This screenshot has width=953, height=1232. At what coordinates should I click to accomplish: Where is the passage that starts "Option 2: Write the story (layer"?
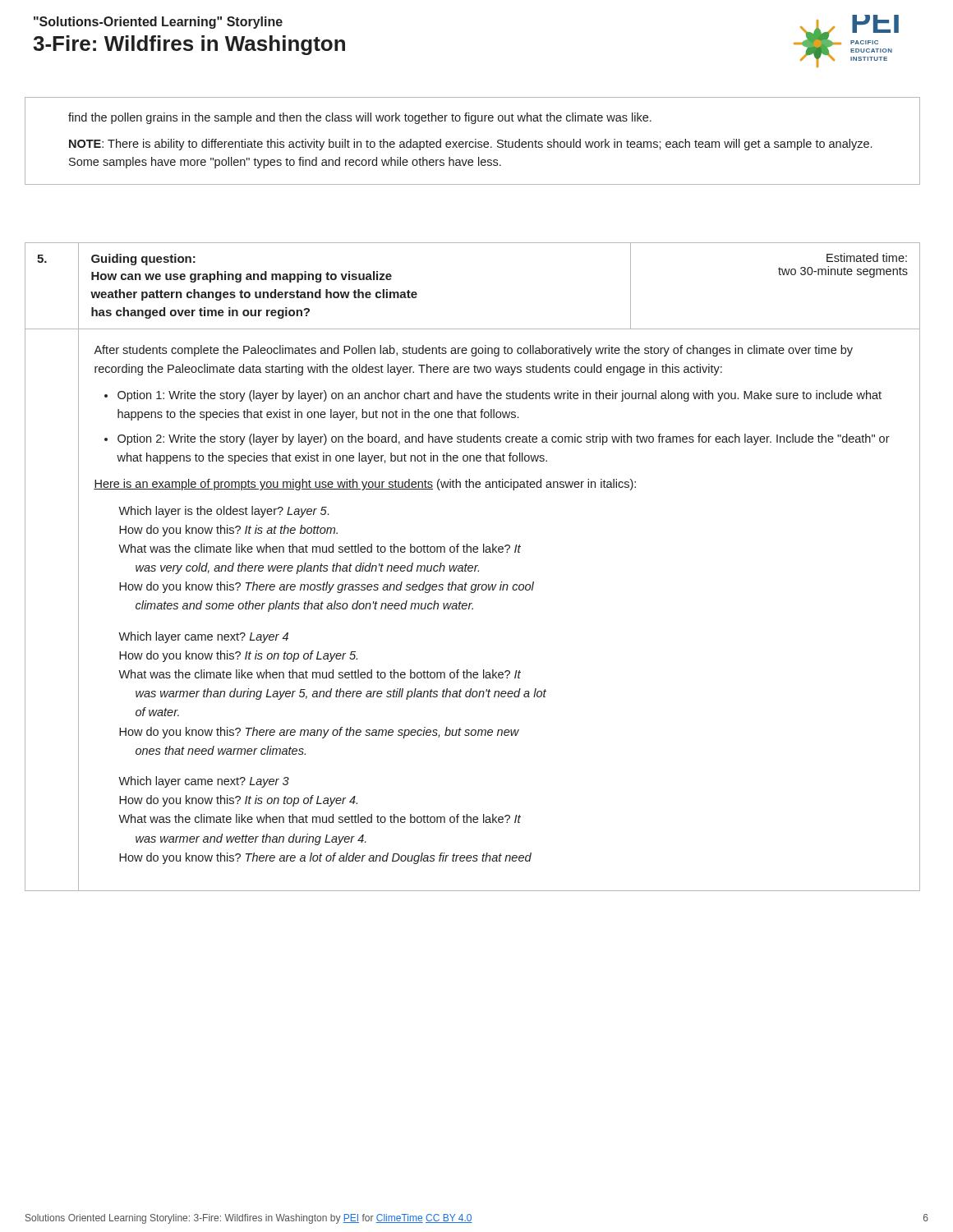pyautogui.click(x=503, y=448)
